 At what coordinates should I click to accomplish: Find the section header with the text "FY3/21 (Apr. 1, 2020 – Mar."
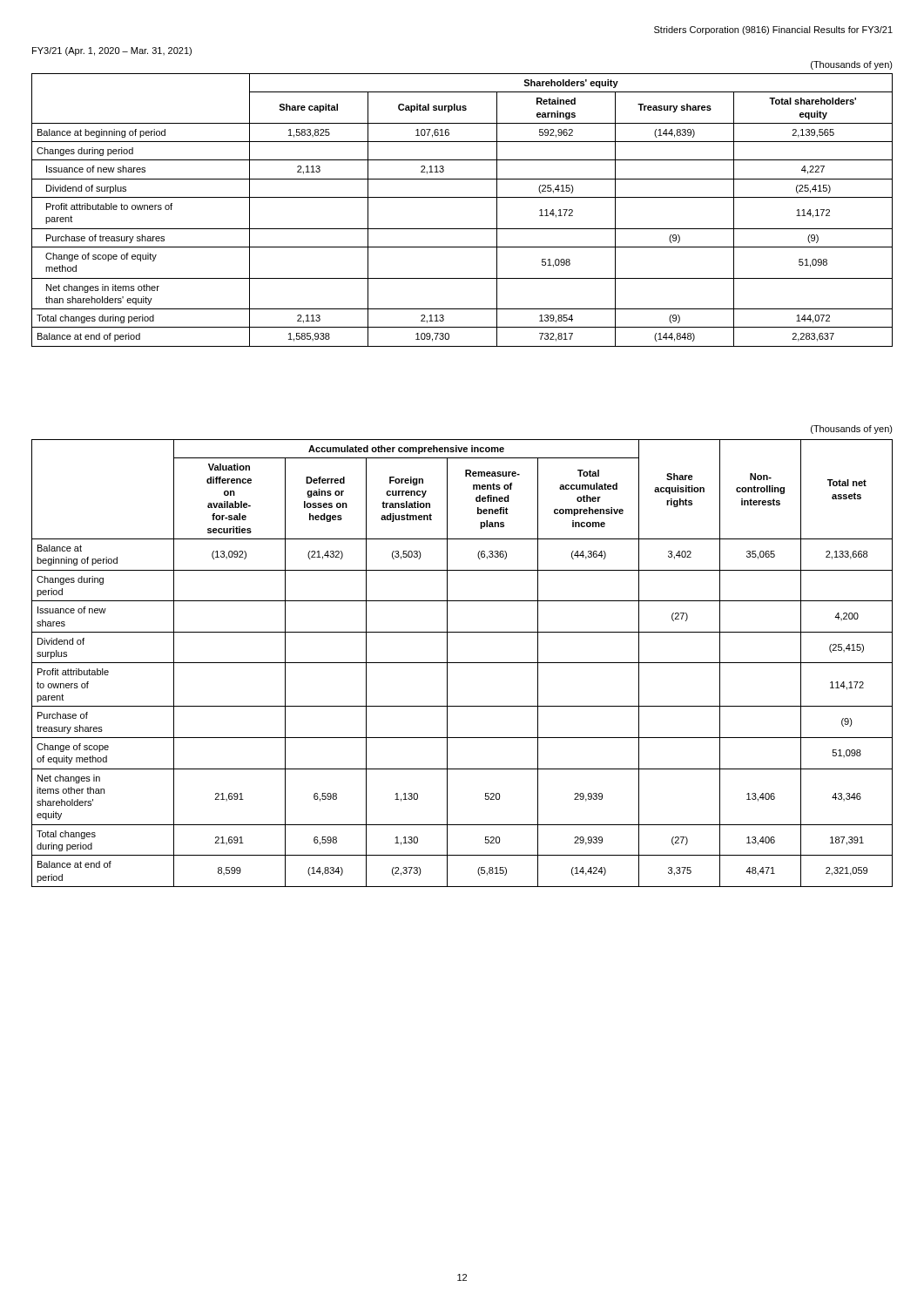click(112, 51)
